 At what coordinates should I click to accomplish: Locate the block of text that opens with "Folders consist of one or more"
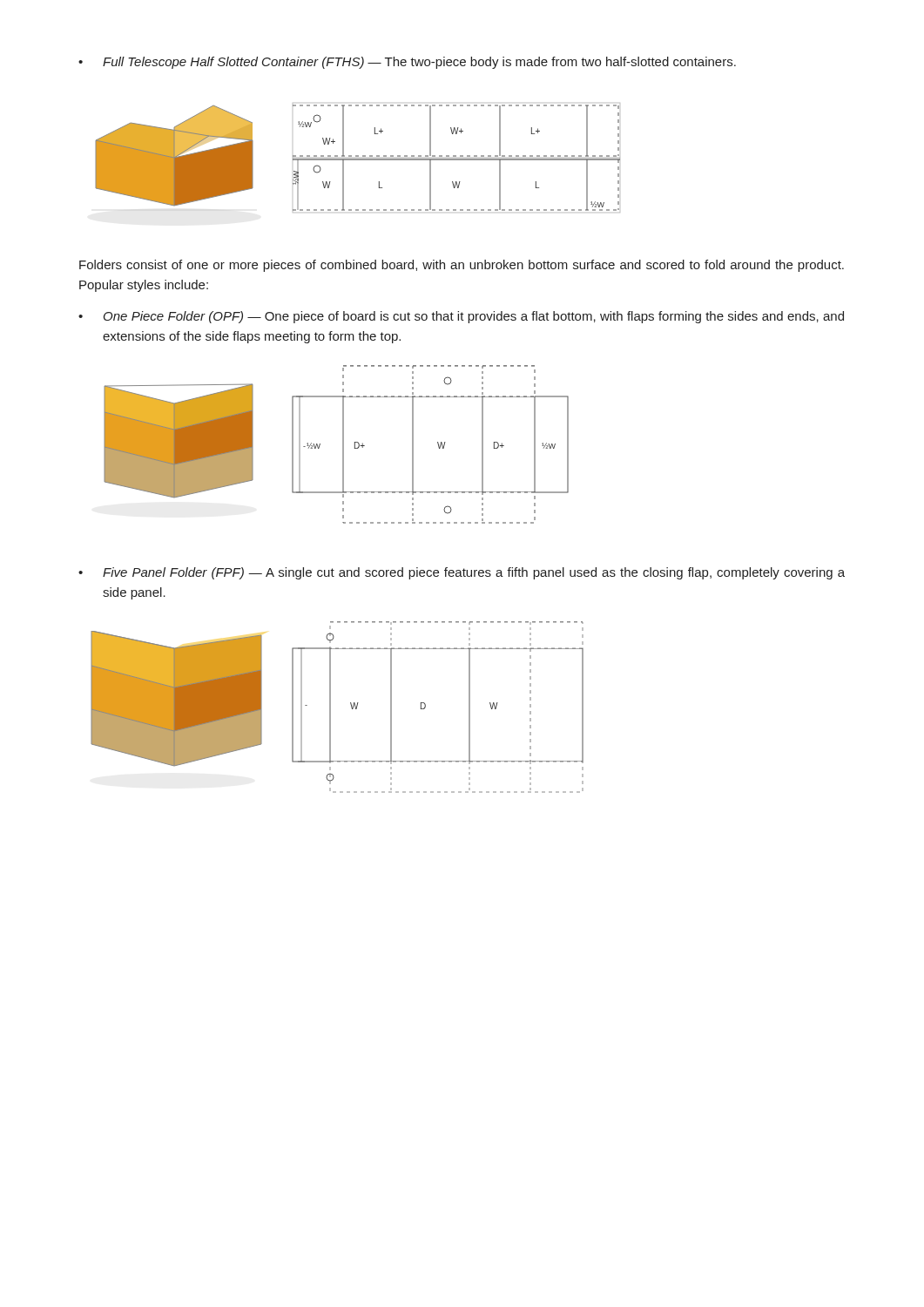click(462, 274)
